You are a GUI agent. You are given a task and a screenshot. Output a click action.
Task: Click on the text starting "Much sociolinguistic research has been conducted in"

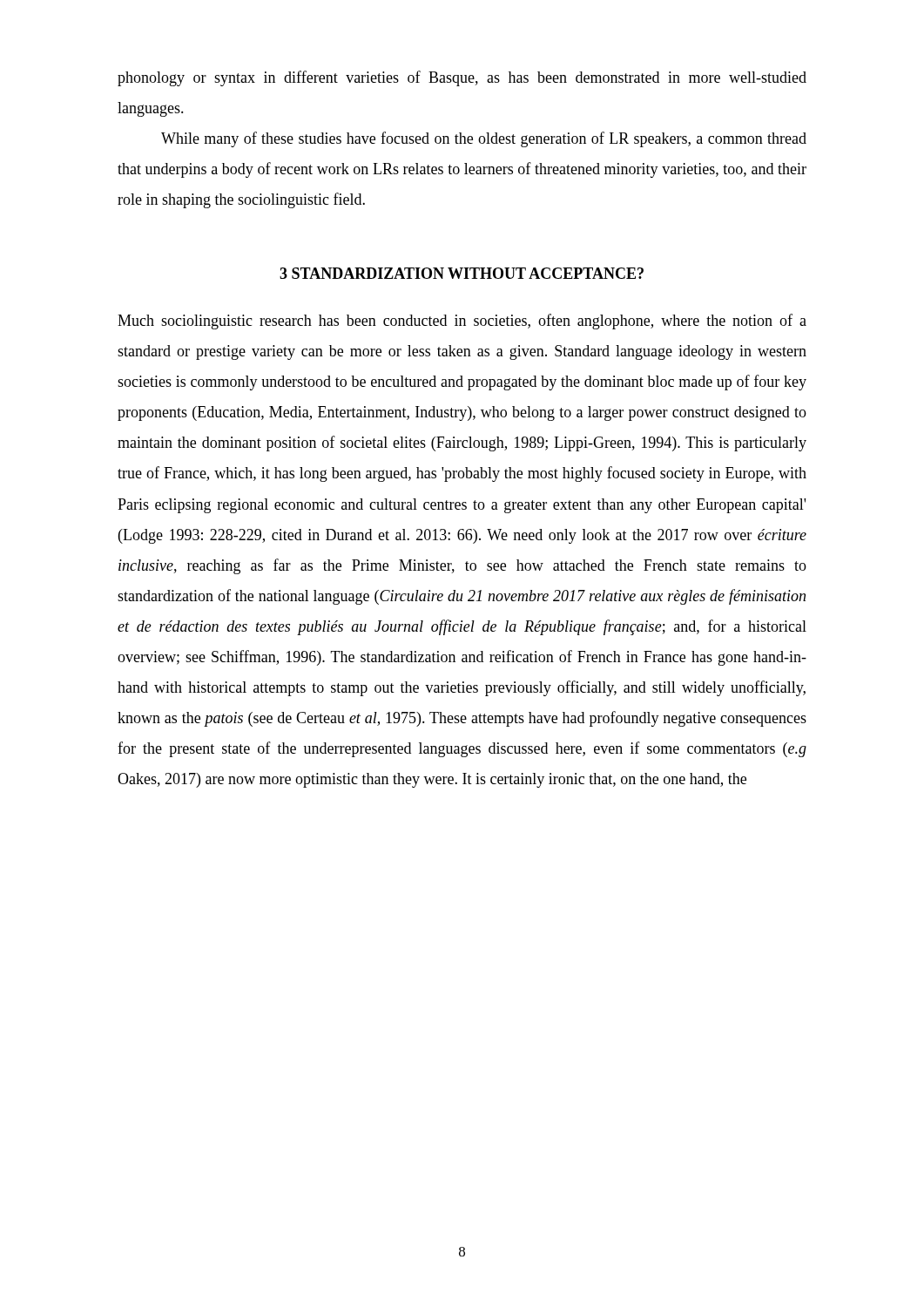[462, 550]
